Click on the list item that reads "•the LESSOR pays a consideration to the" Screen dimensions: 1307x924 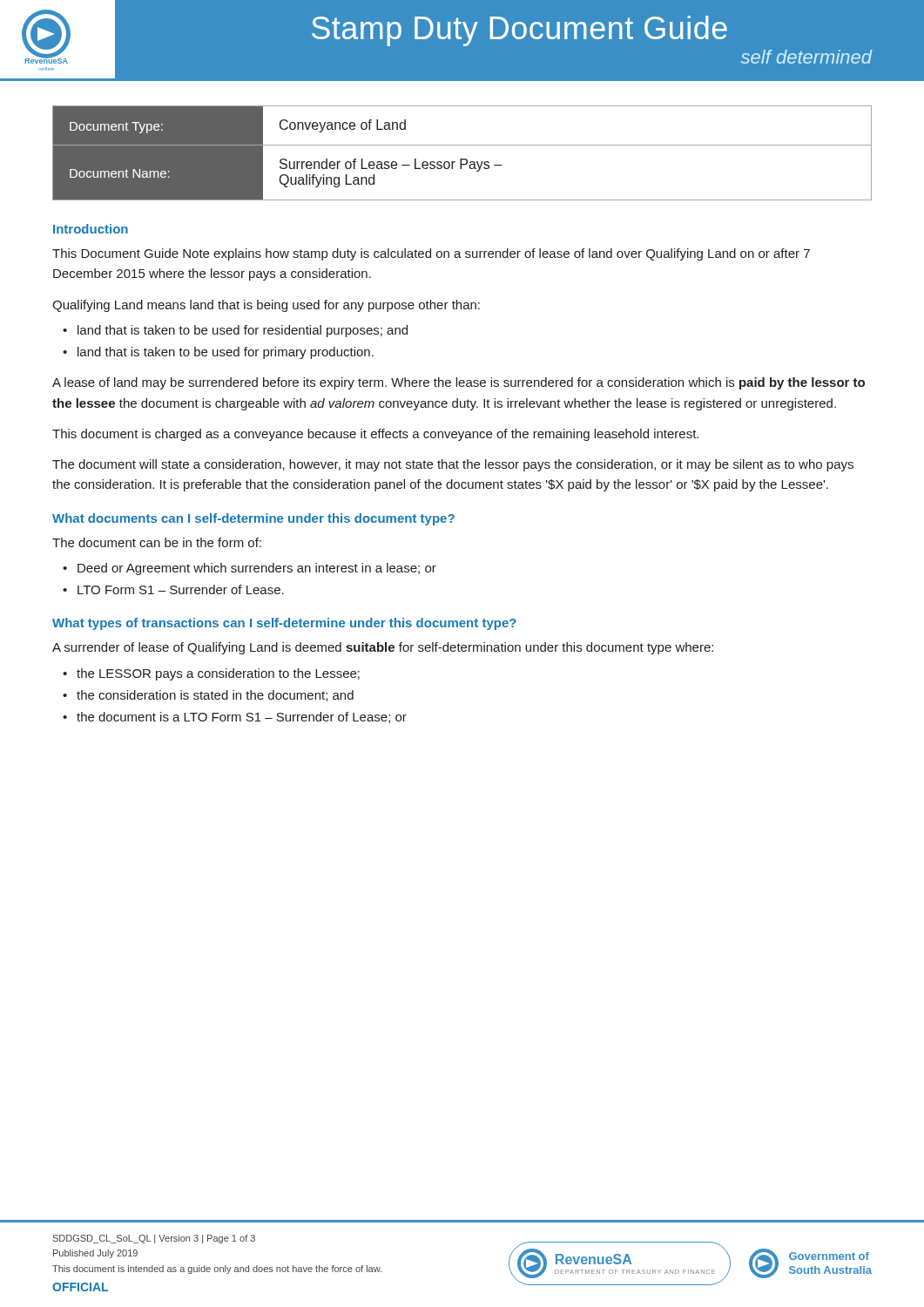point(212,673)
